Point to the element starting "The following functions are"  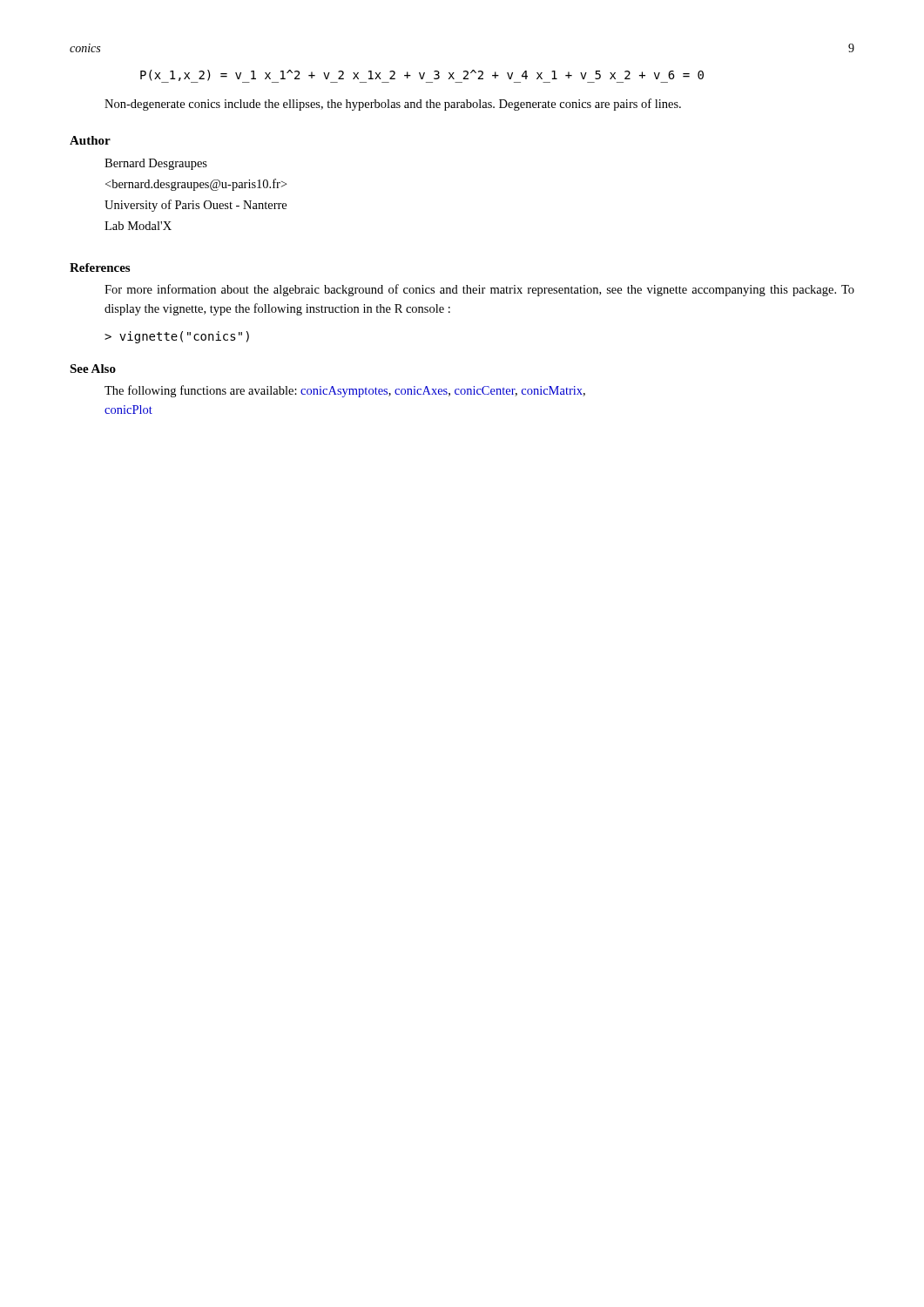(x=345, y=400)
